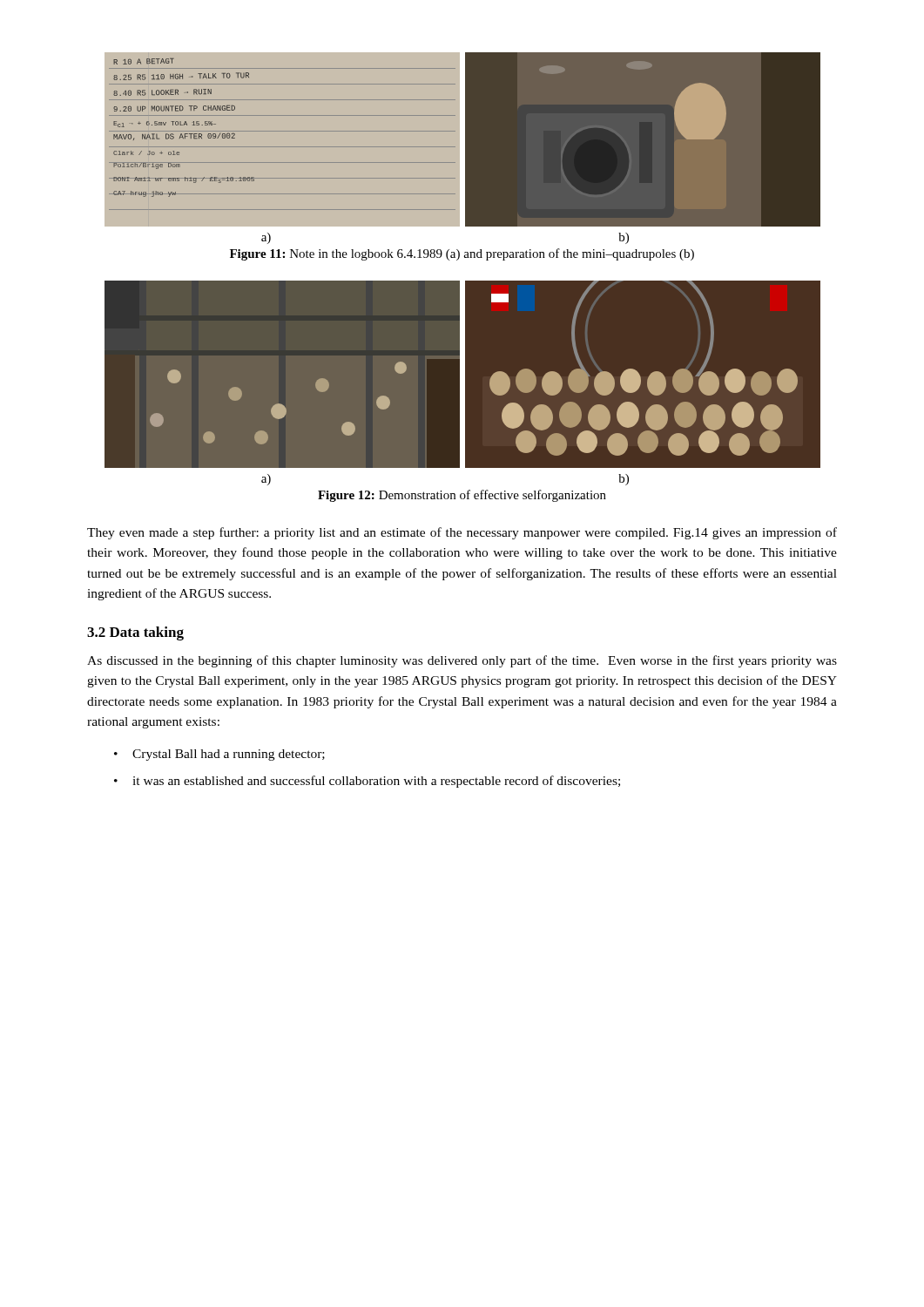Click on the text starting "• Crystal Ball"
924x1307 pixels.
pos(219,755)
